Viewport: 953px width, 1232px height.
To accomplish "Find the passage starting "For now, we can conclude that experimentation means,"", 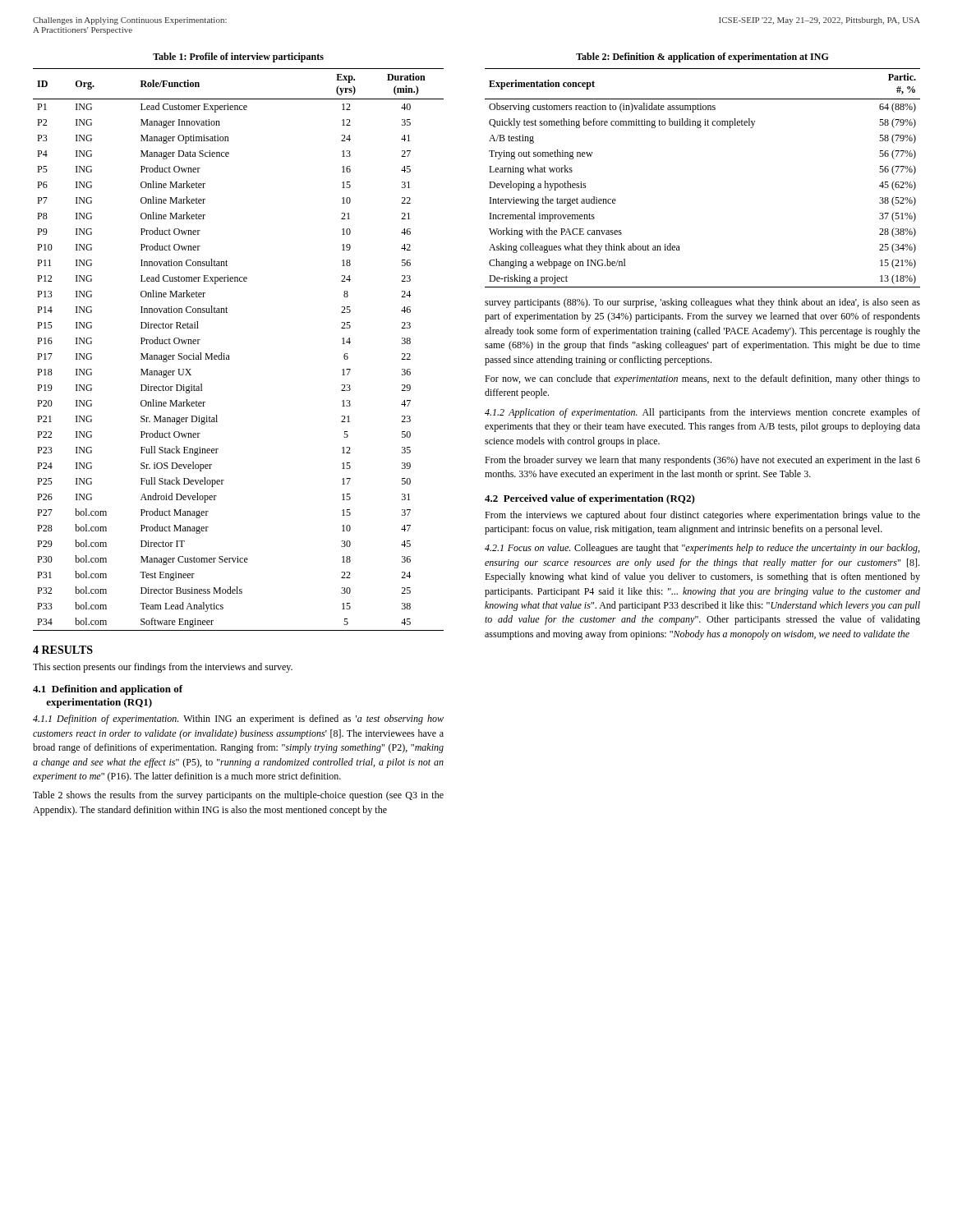I will (x=702, y=386).
